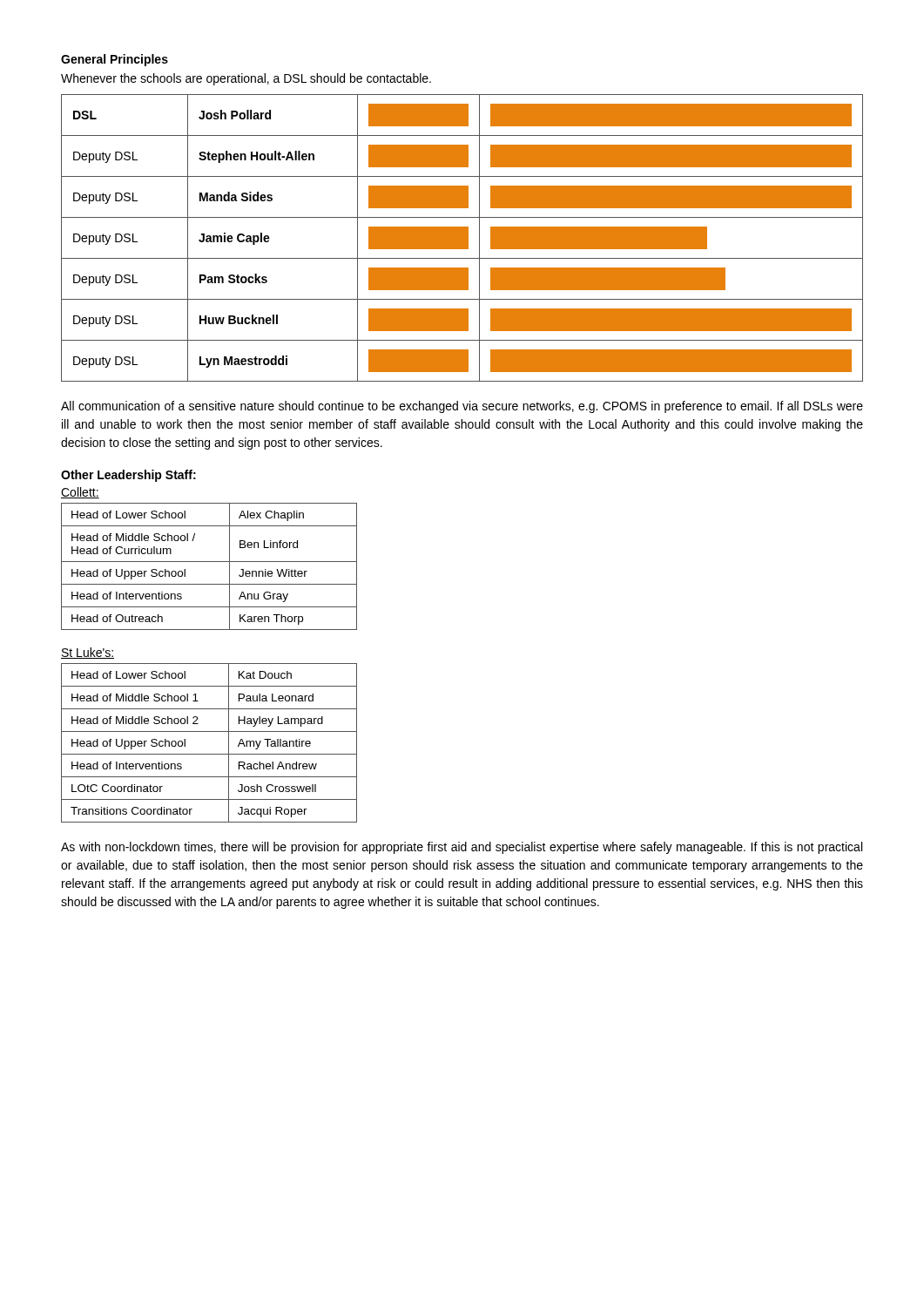Find the table that mentions "Josh Pollard"
Image resolution: width=924 pixels, height=1307 pixels.
(x=462, y=238)
